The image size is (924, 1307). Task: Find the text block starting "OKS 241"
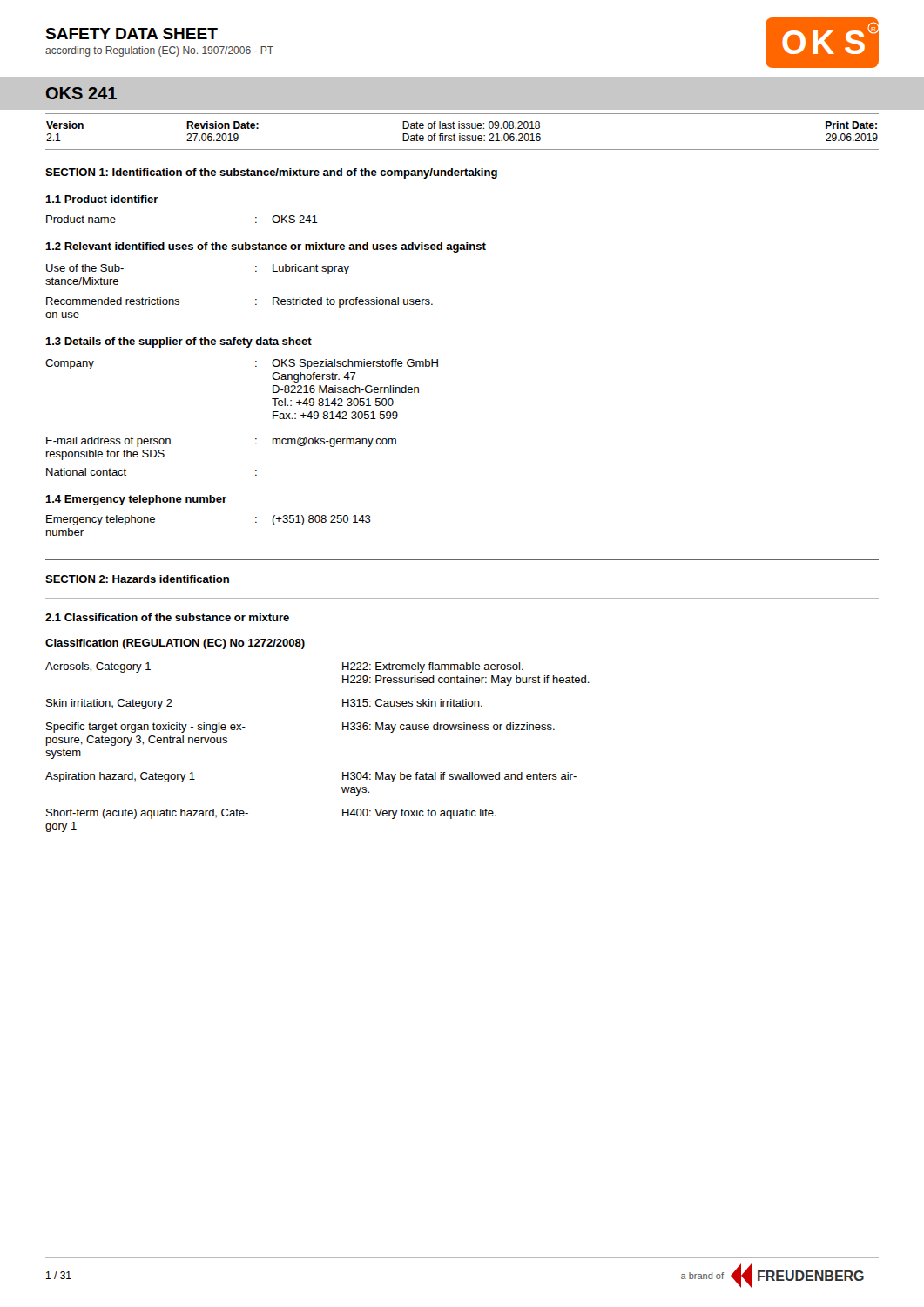click(x=81, y=93)
